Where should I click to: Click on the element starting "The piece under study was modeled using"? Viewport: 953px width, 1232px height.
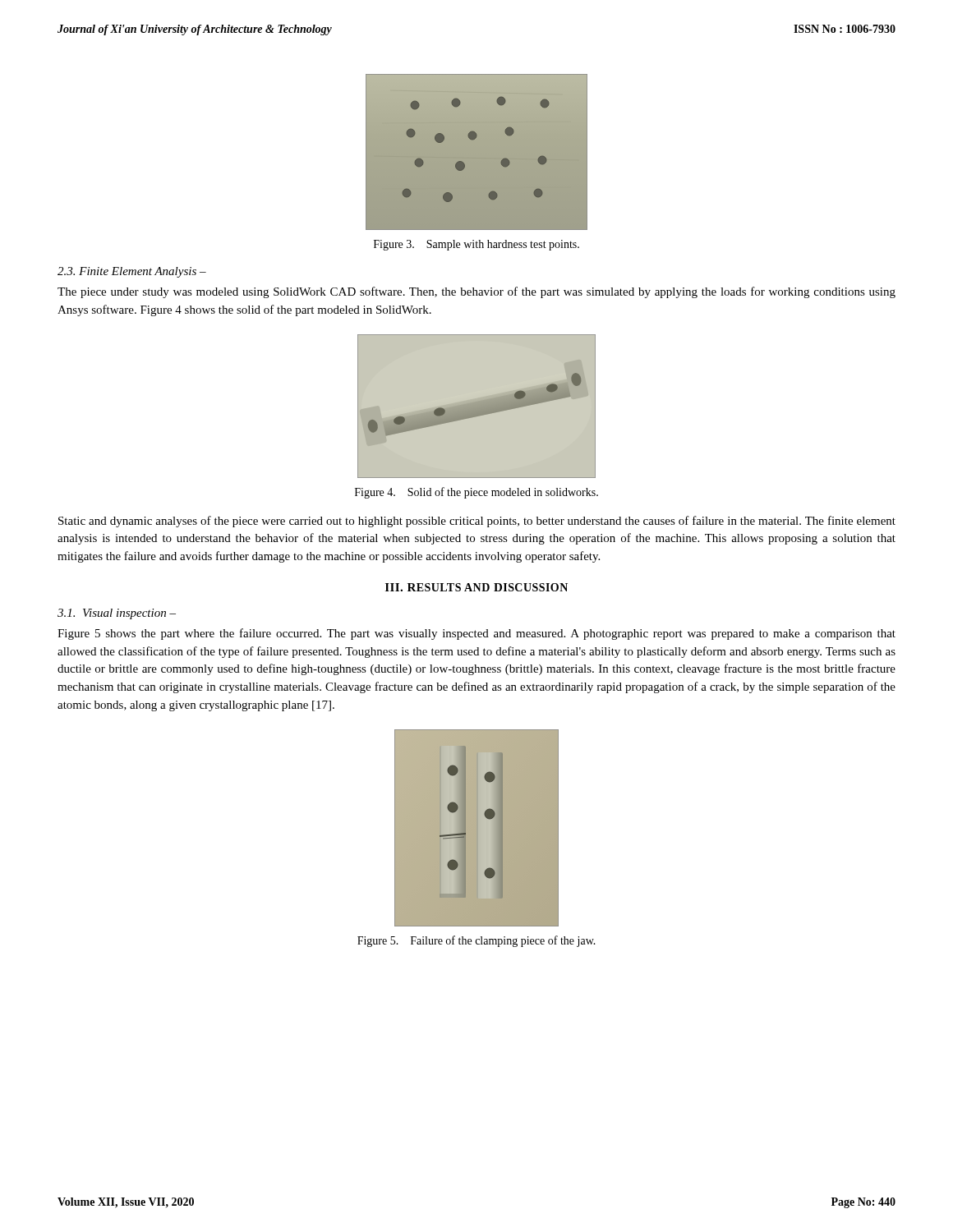point(476,300)
